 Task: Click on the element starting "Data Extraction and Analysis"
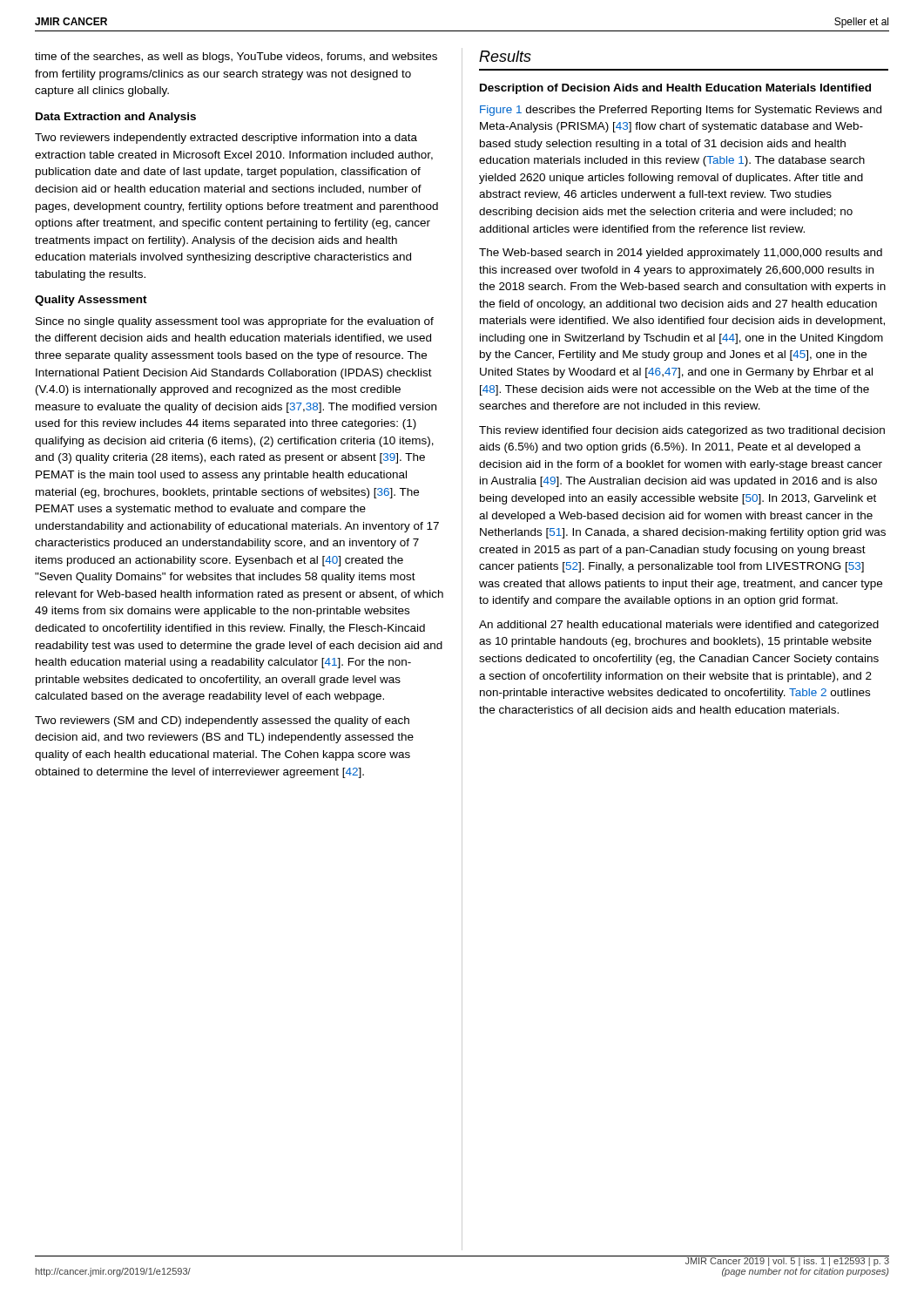pos(116,118)
